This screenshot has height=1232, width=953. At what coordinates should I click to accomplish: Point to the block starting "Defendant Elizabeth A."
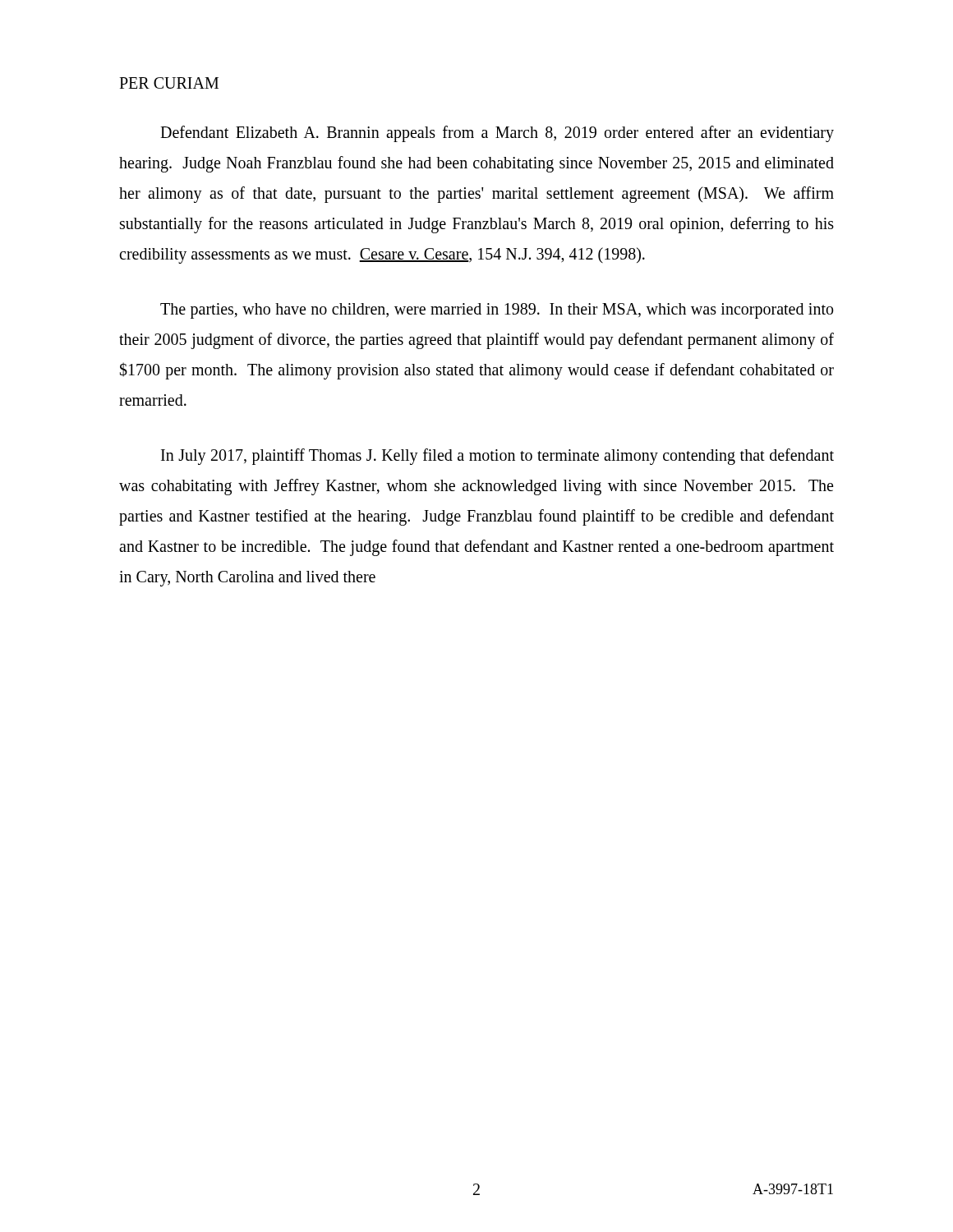(x=476, y=193)
